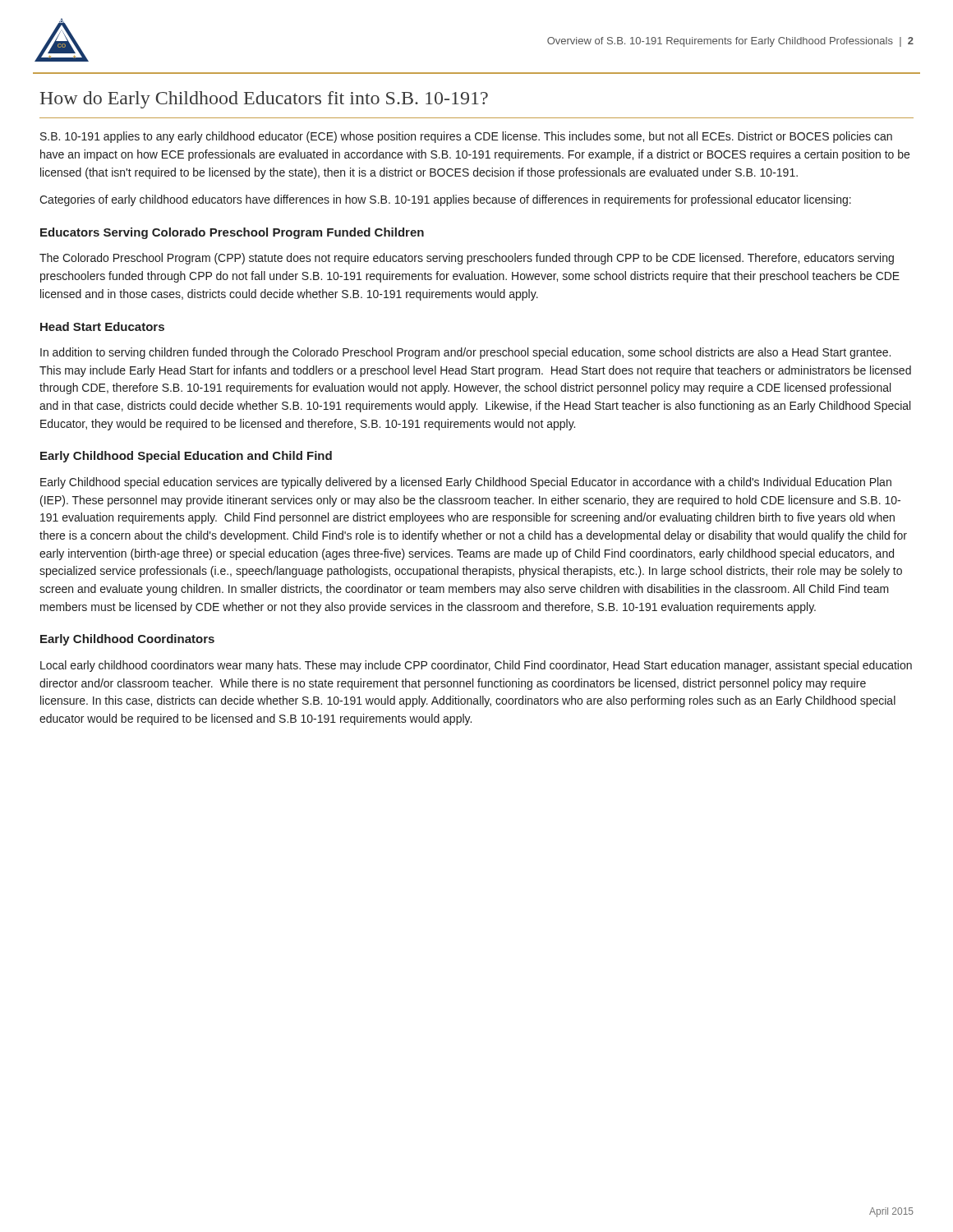The width and height of the screenshot is (953, 1232).
Task: Click where it says "Early Childhood Coordinators"
Action: (x=127, y=639)
